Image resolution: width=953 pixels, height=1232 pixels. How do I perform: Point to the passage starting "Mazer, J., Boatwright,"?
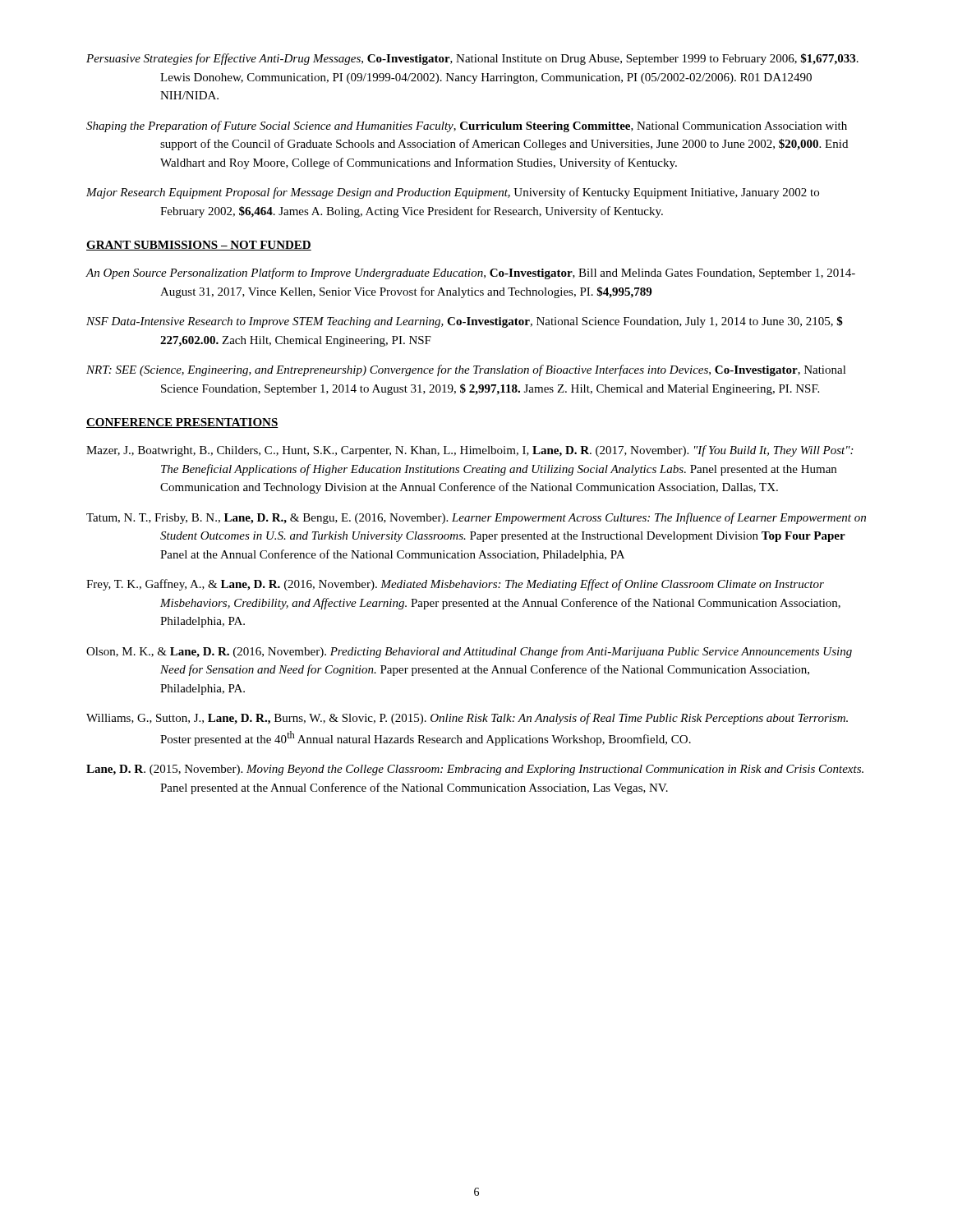pos(470,469)
